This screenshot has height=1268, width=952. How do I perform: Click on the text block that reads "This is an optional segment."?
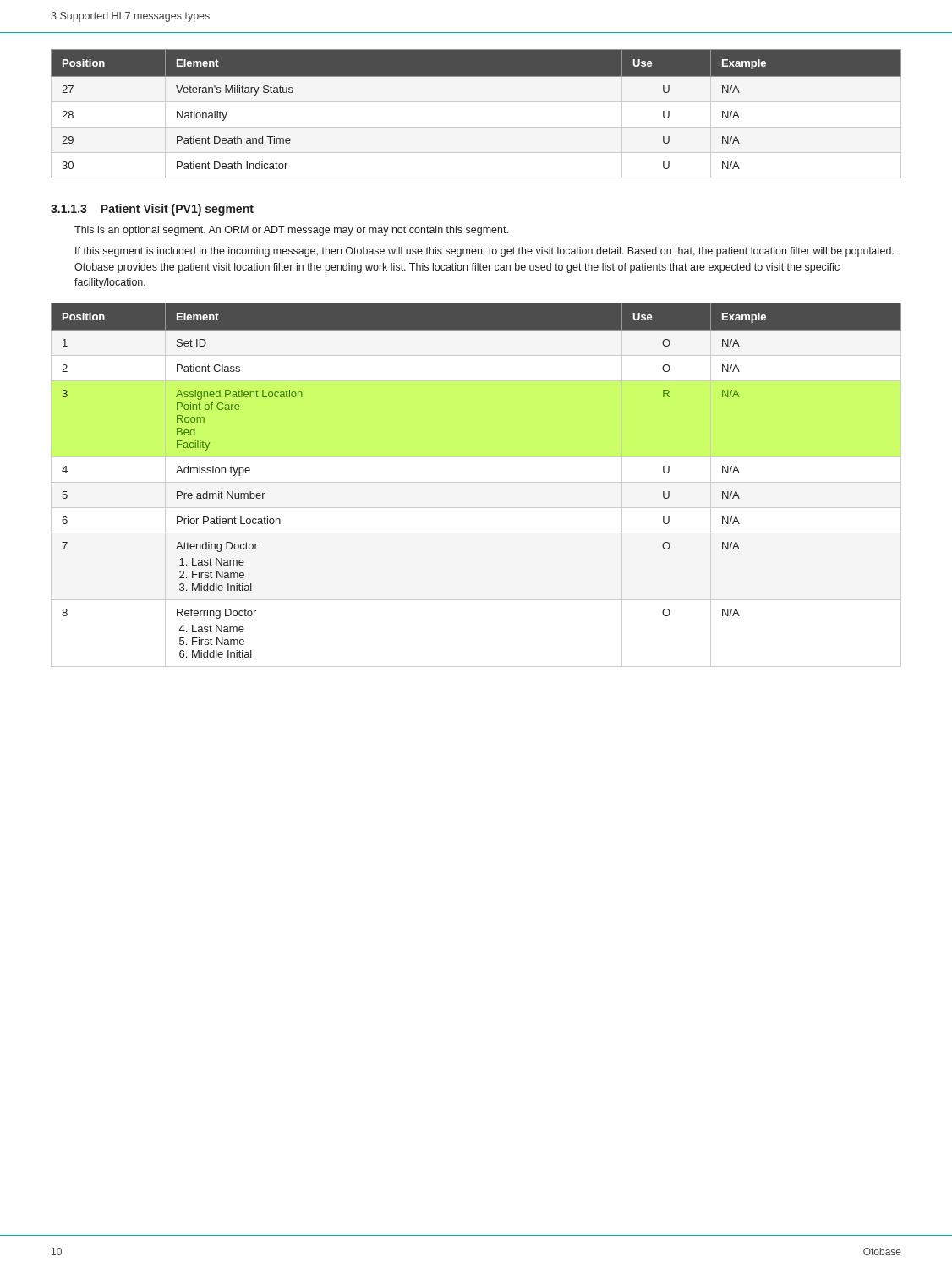point(292,230)
